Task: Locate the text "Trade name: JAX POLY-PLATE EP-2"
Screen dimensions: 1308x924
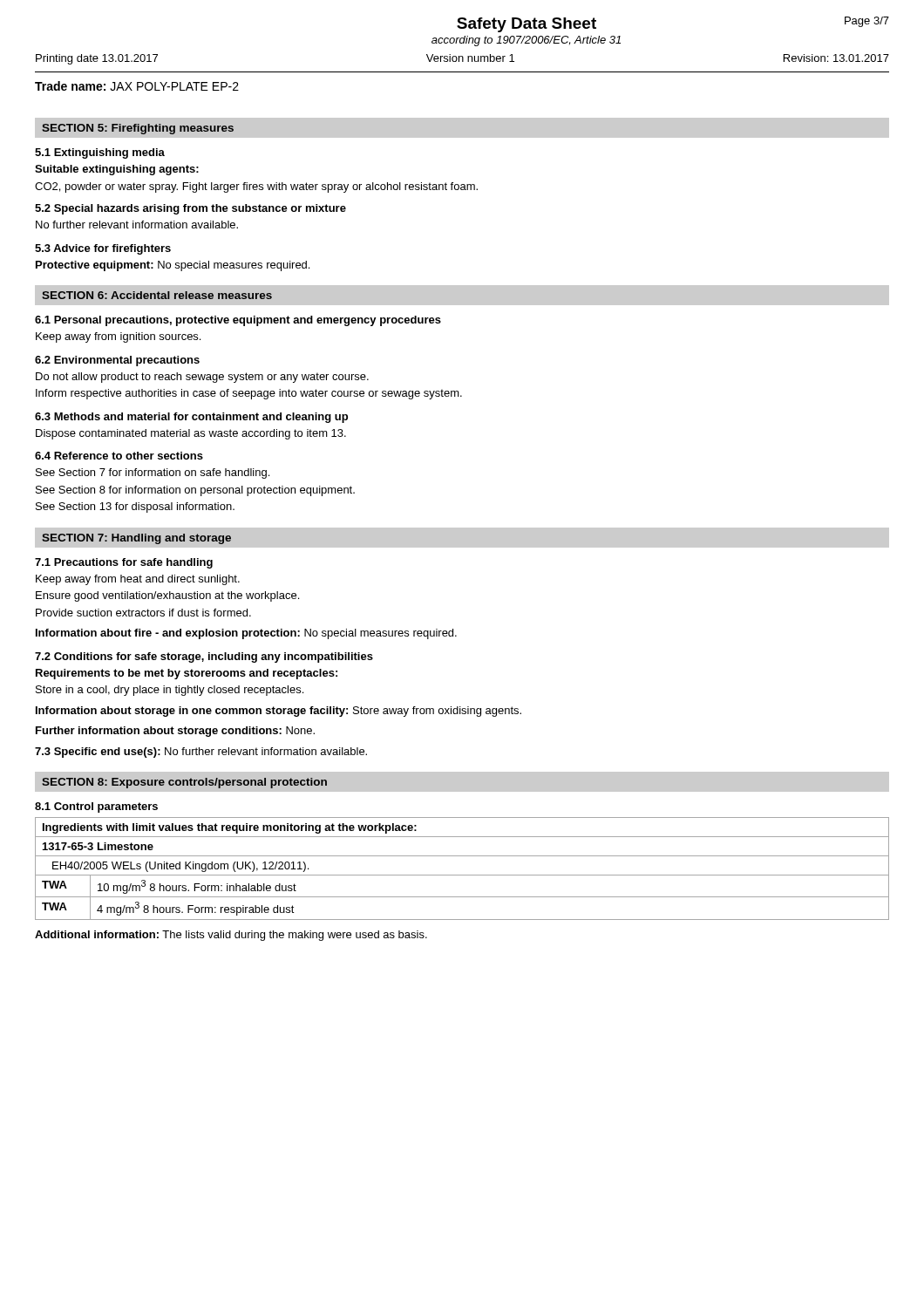Action: tap(137, 86)
